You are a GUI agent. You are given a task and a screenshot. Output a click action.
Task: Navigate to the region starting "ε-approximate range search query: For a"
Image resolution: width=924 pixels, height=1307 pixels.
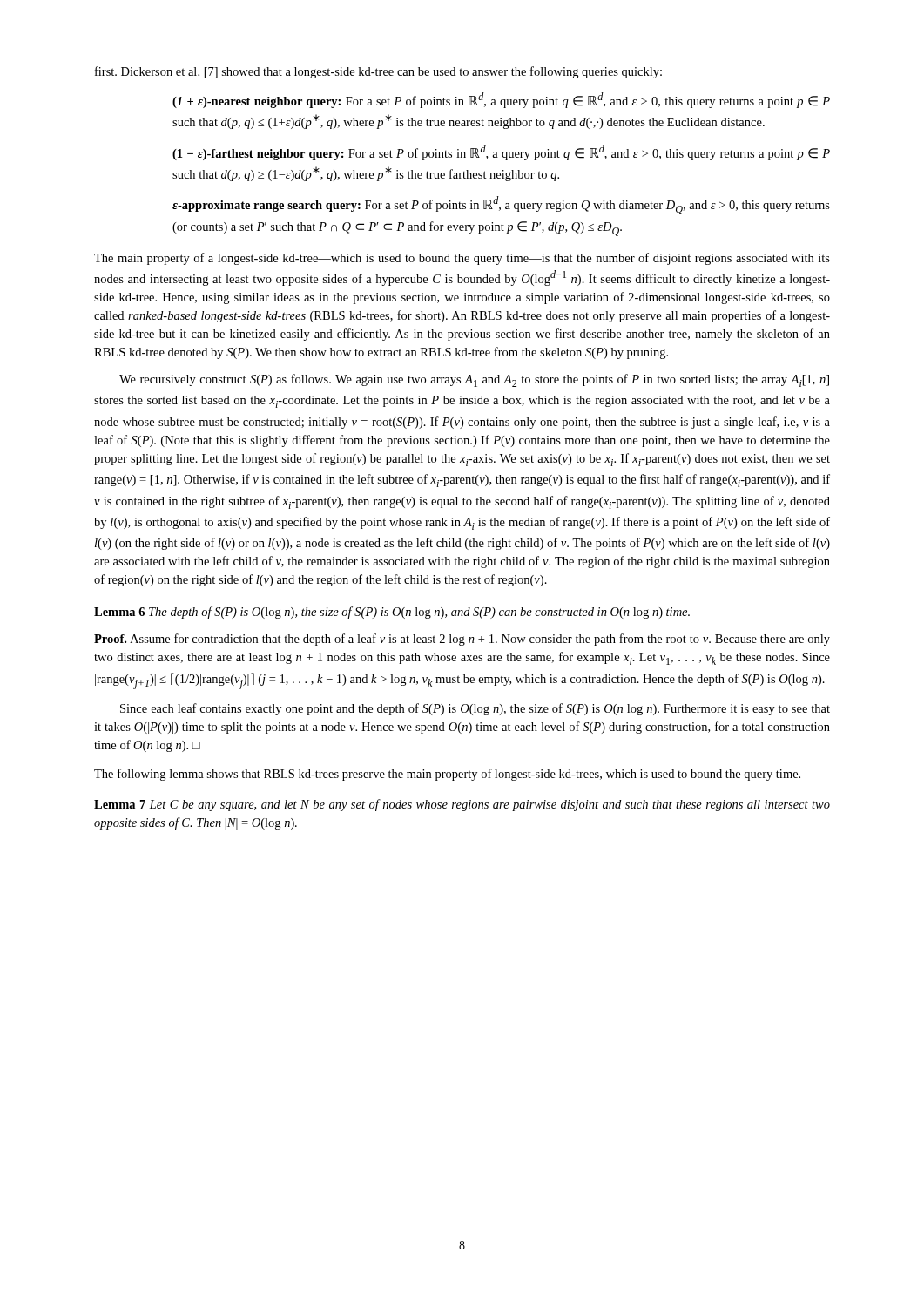[462, 216]
